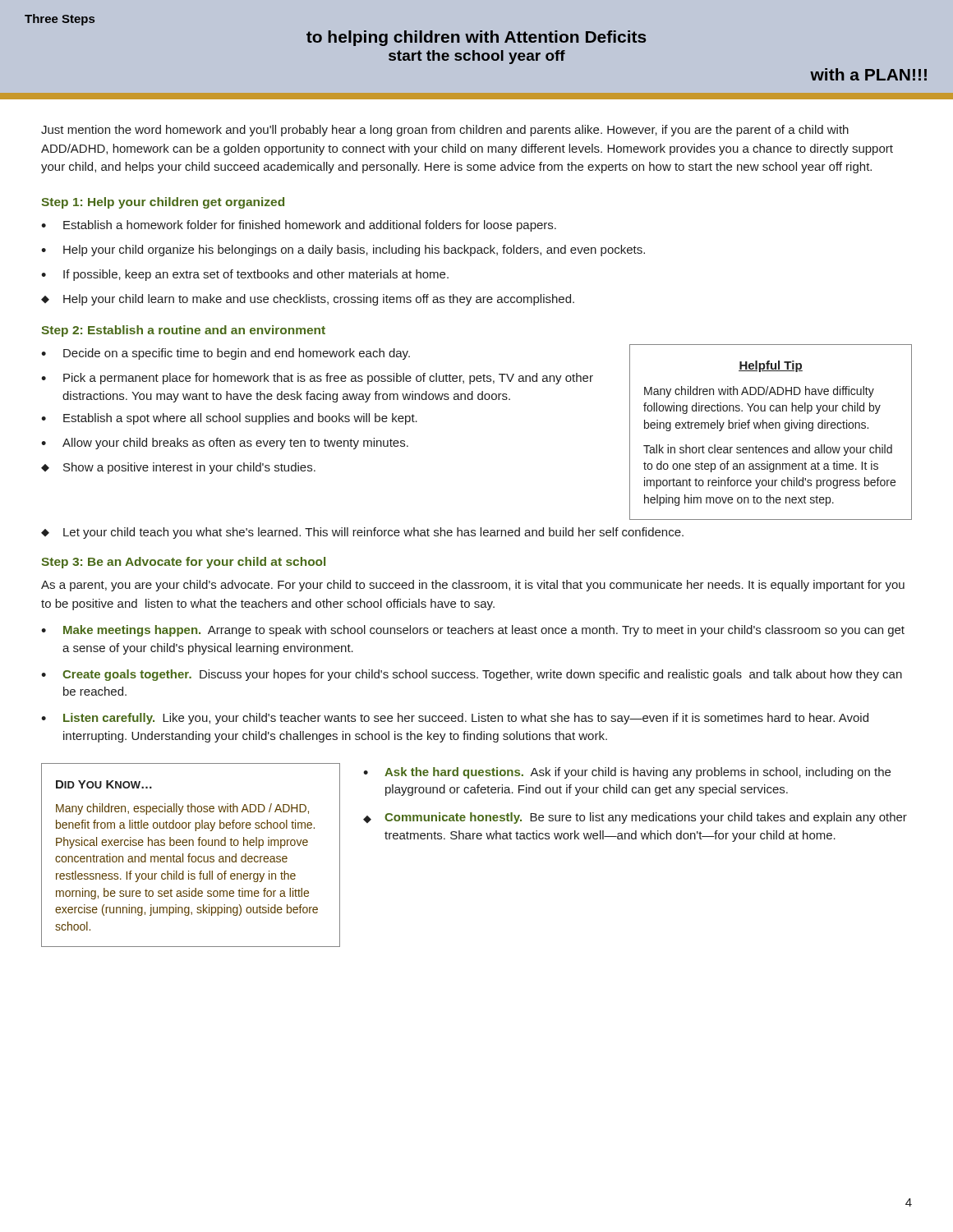Click the section header that begins "Step 3: Be an"

[184, 561]
